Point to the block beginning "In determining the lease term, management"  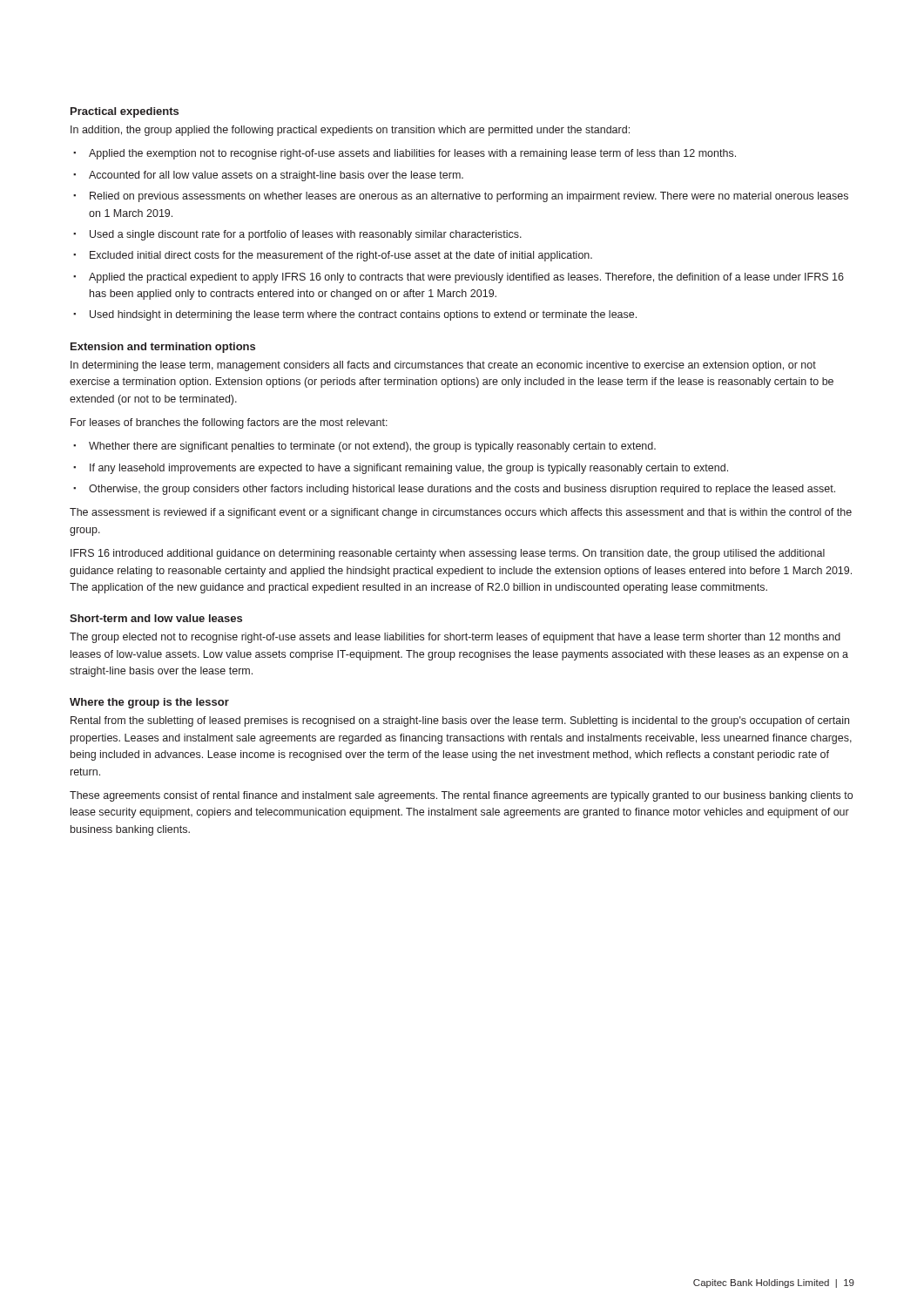tap(452, 382)
